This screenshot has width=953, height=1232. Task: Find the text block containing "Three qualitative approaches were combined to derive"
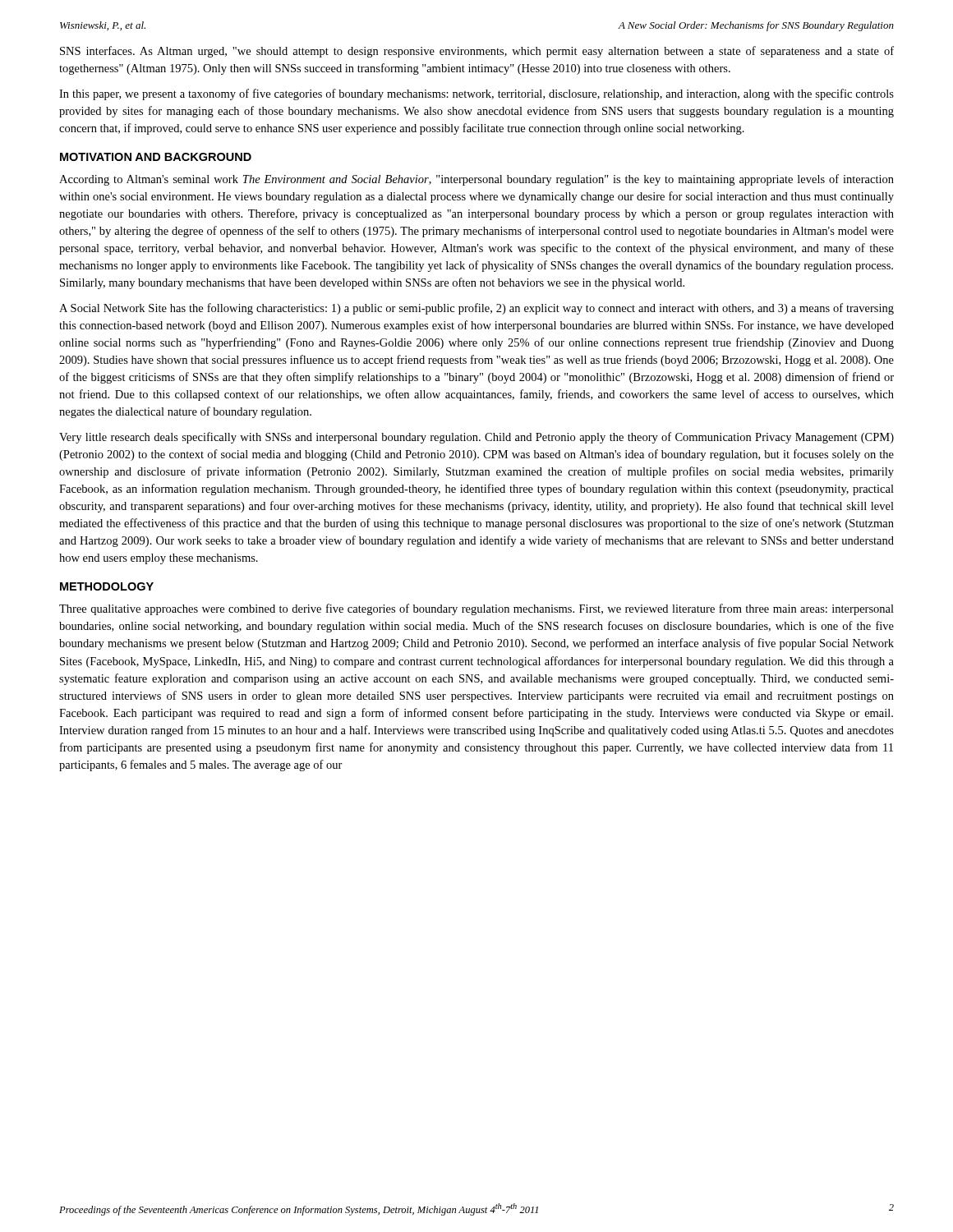pyautogui.click(x=476, y=687)
